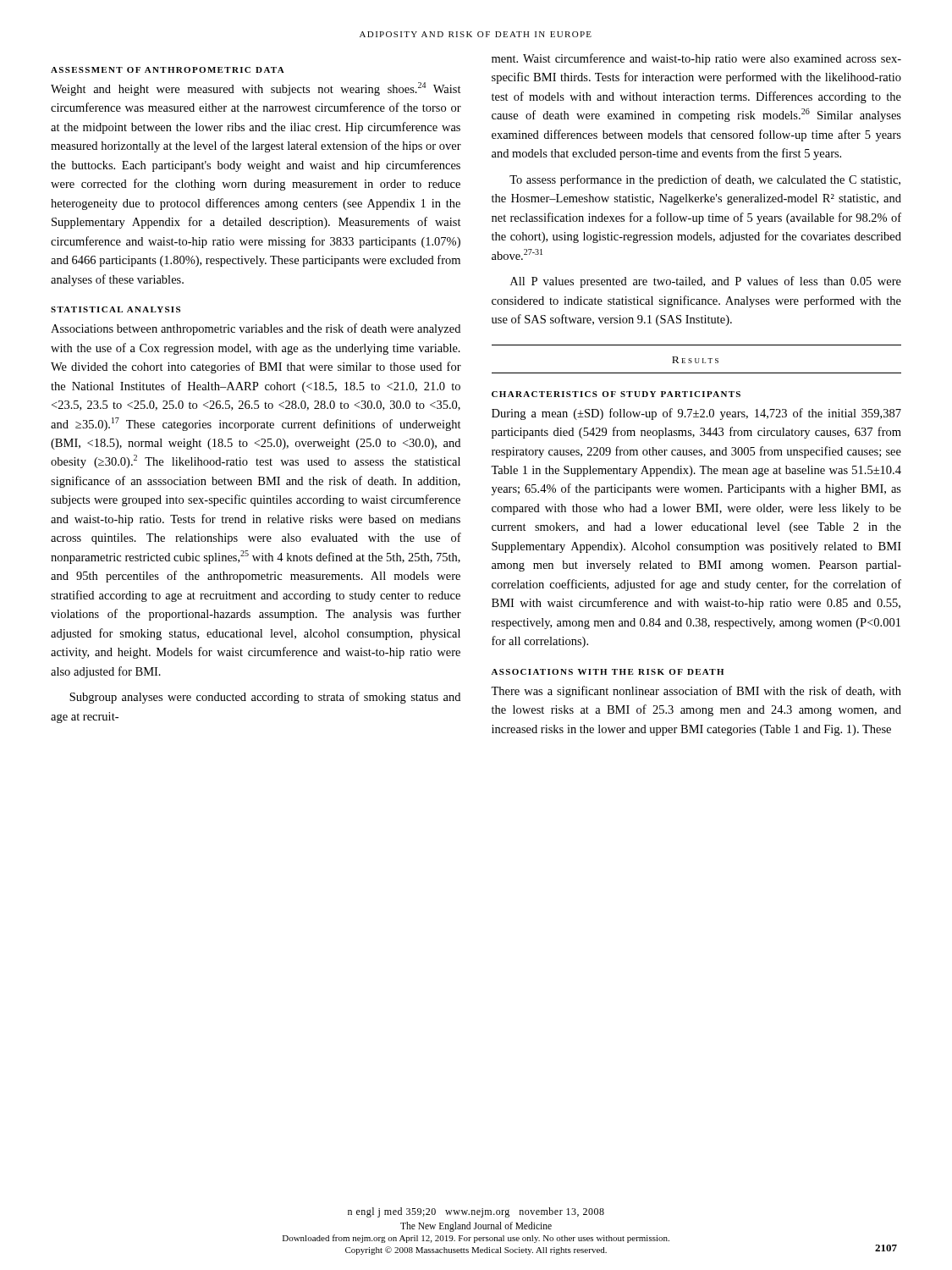Select the text block containing "ment. Waist circumference and waist-to-hip"
952x1270 pixels.
coord(696,189)
